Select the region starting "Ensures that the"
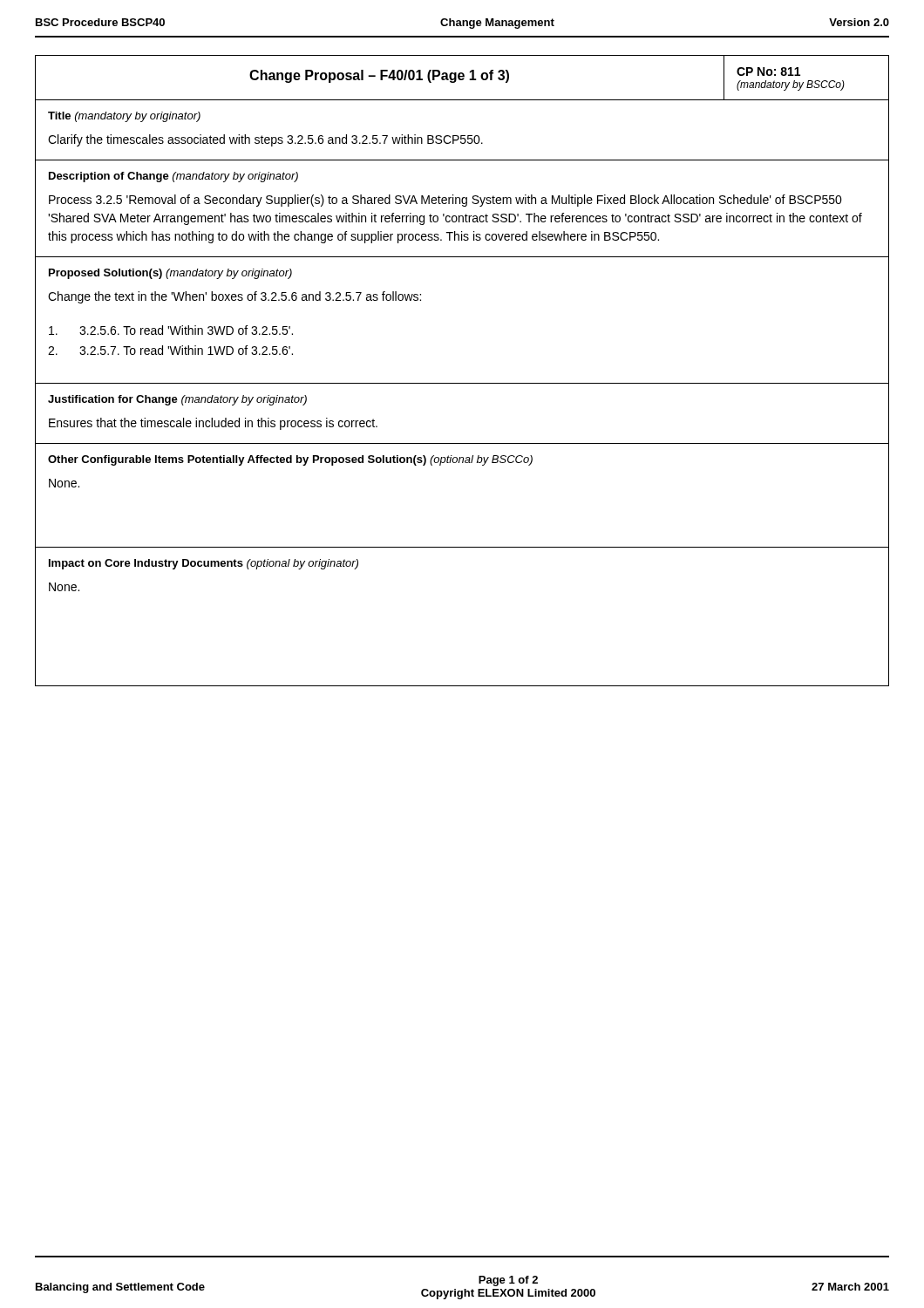 coord(213,423)
